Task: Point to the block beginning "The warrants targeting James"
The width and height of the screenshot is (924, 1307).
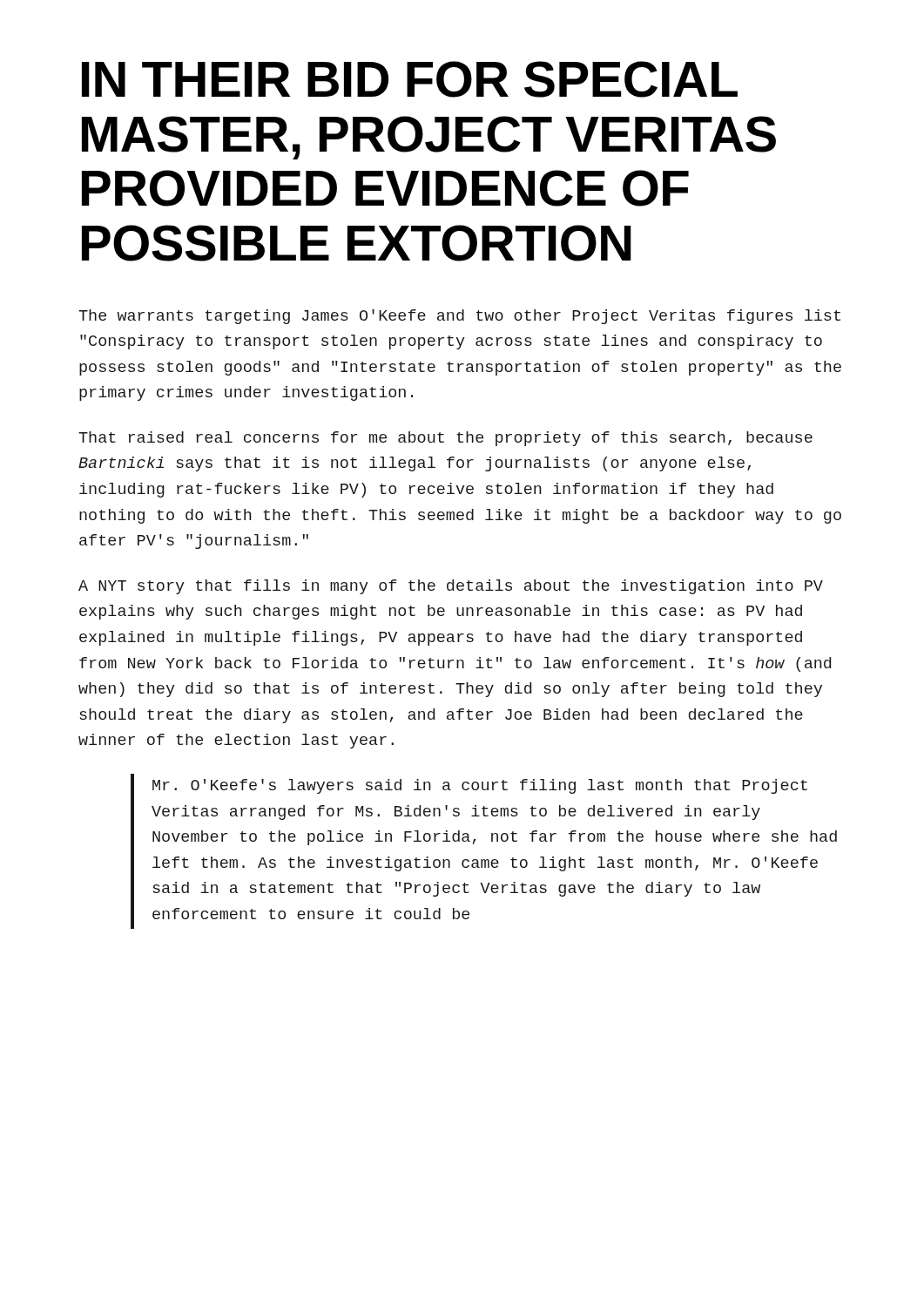Action: pyautogui.click(x=460, y=355)
